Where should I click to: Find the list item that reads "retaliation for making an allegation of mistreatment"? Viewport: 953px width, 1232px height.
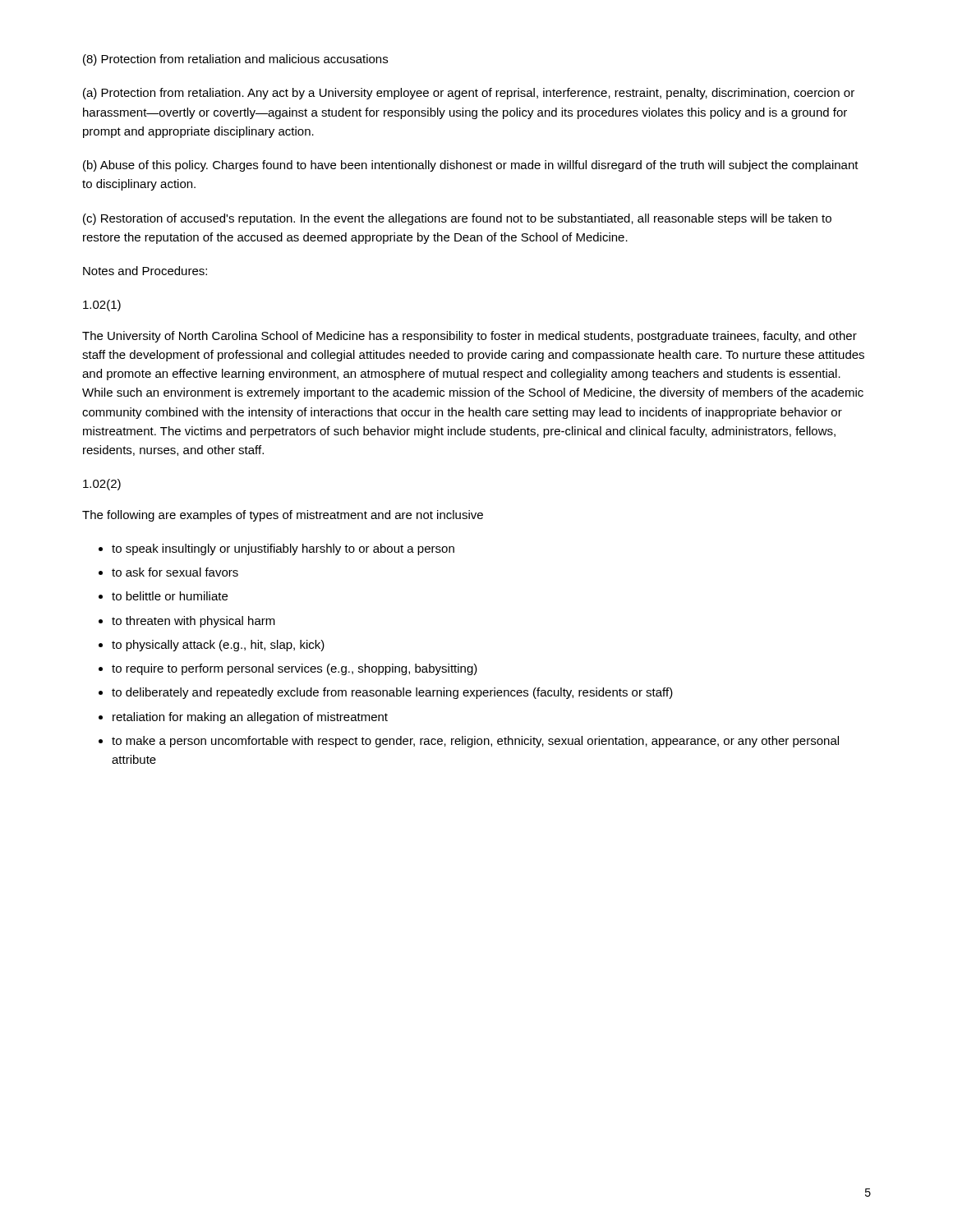pyautogui.click(x=250, y=716)
